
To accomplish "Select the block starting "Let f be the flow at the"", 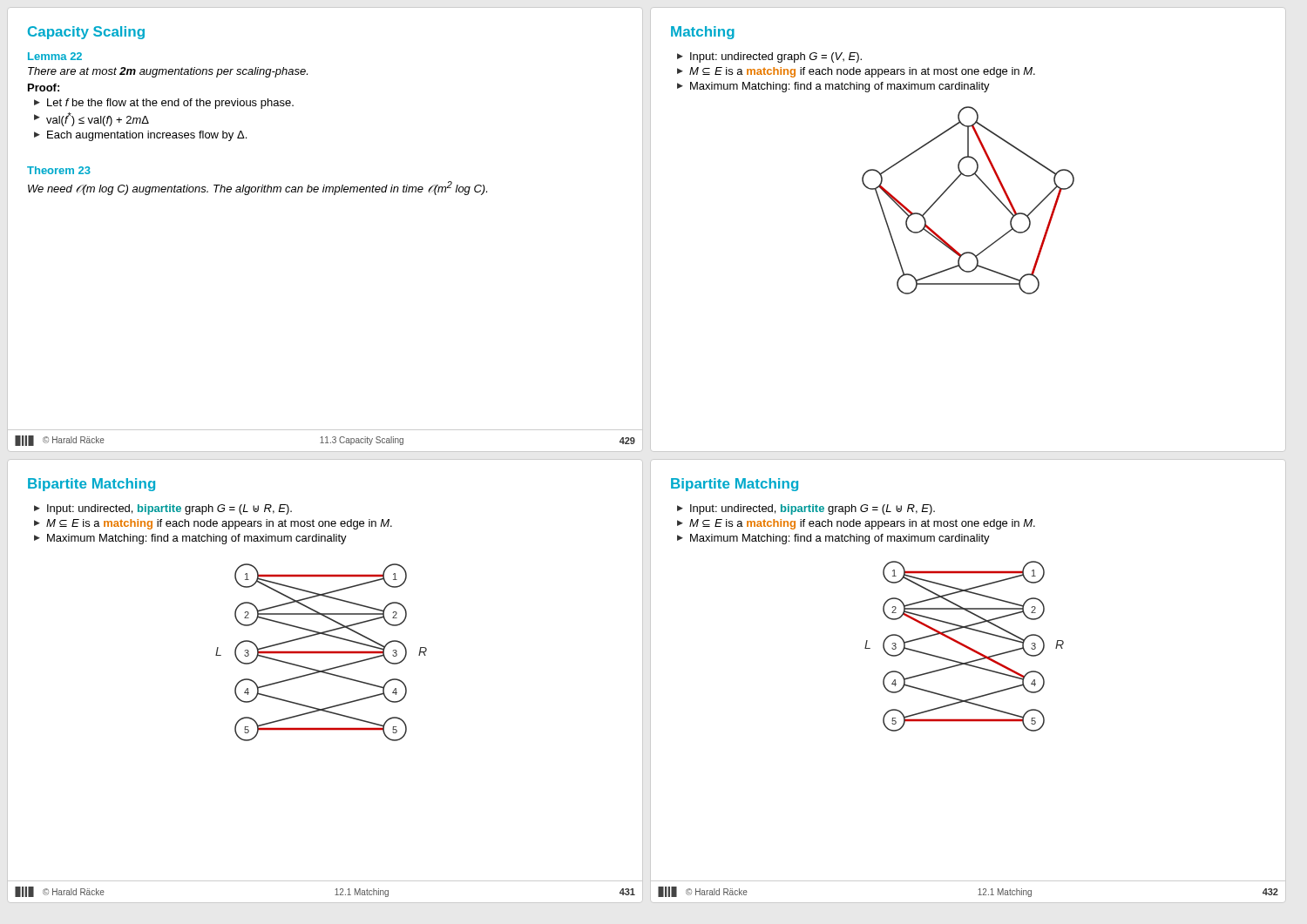I will [x=170, y=102].
